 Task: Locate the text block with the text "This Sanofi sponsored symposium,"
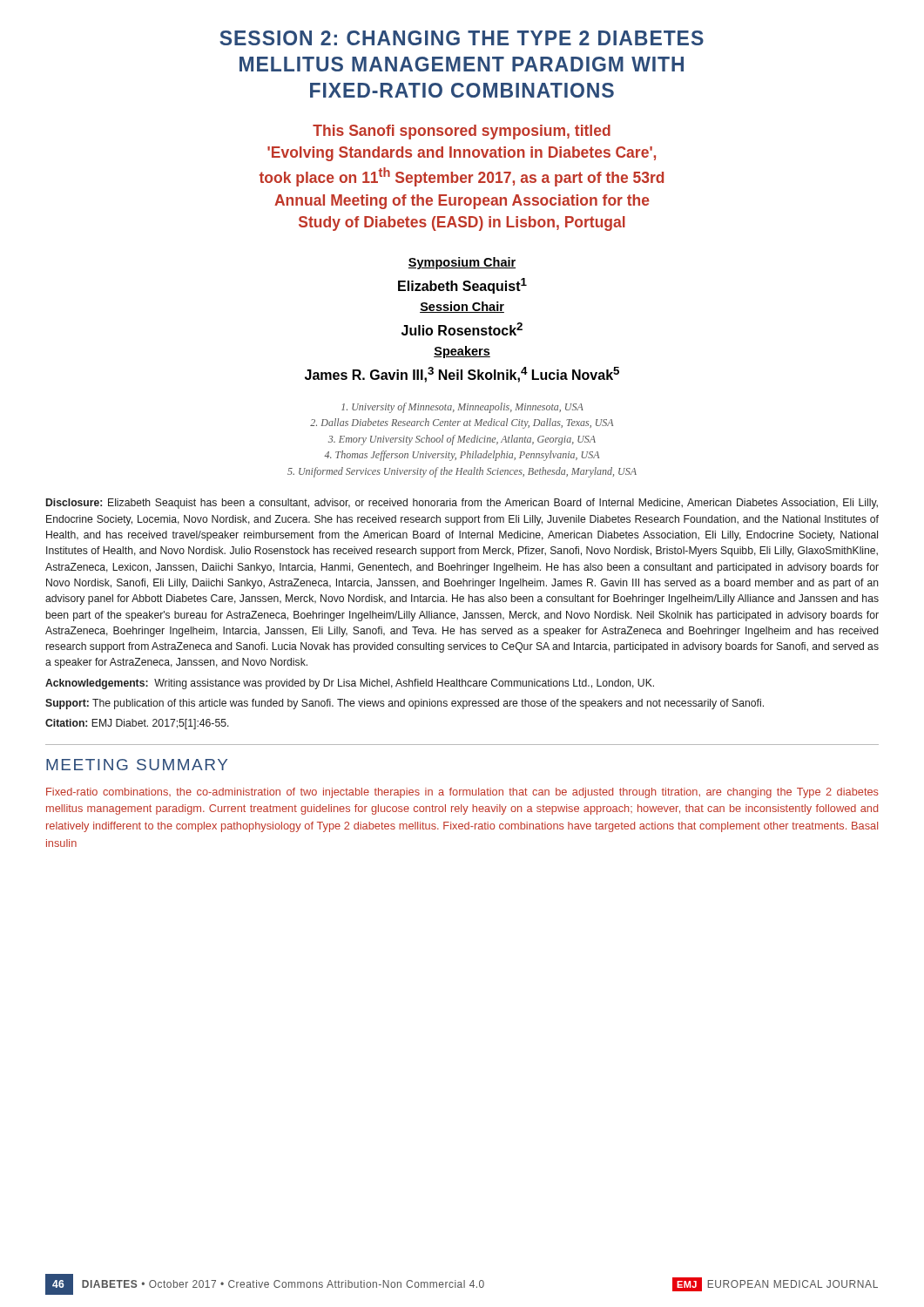[462, 176]
